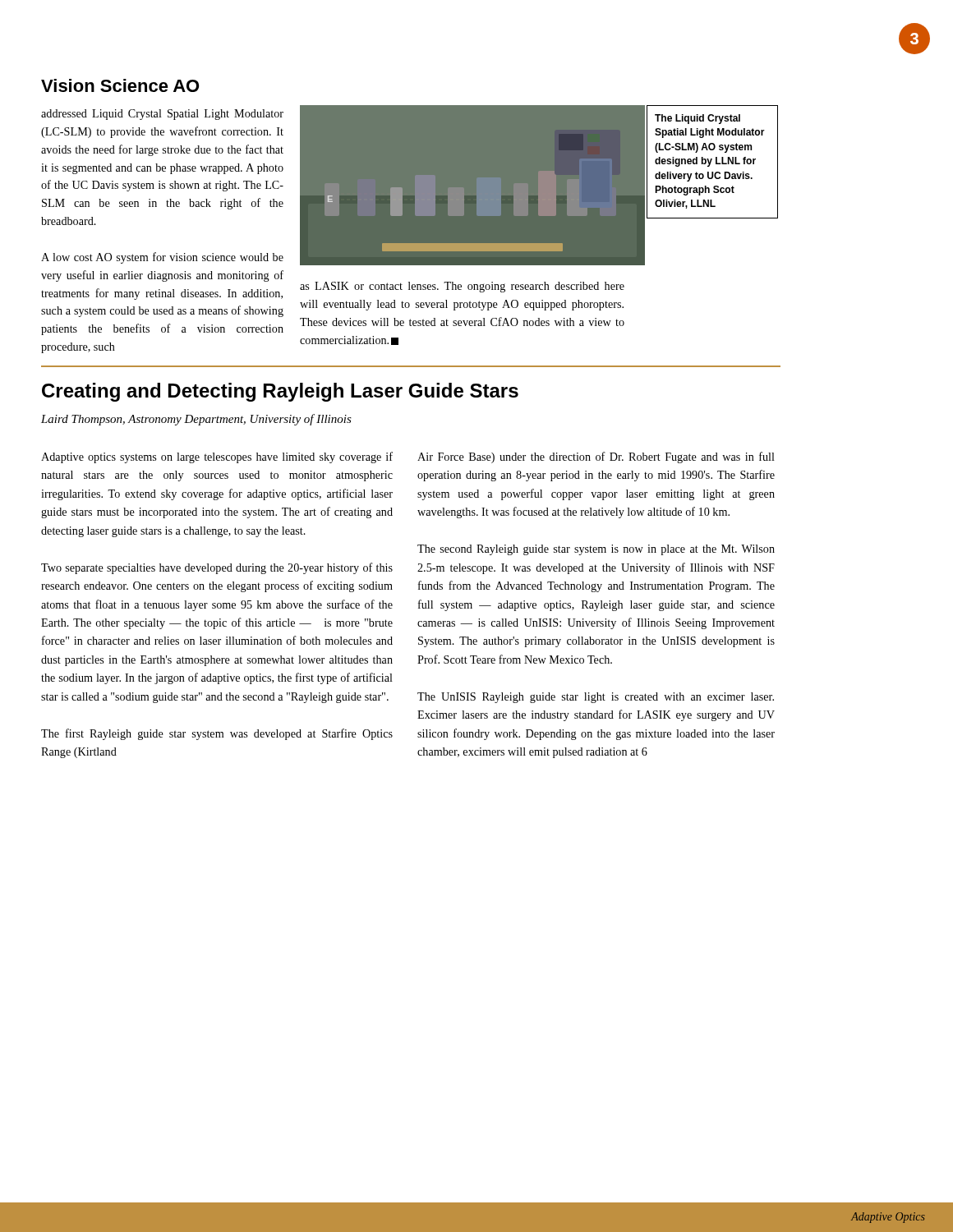This screenshot has height=1232, width=953.
Task: Select the text starting "Creating and Detecting Rayleigh Laser Guide Stars"
Action: [280, 391]
